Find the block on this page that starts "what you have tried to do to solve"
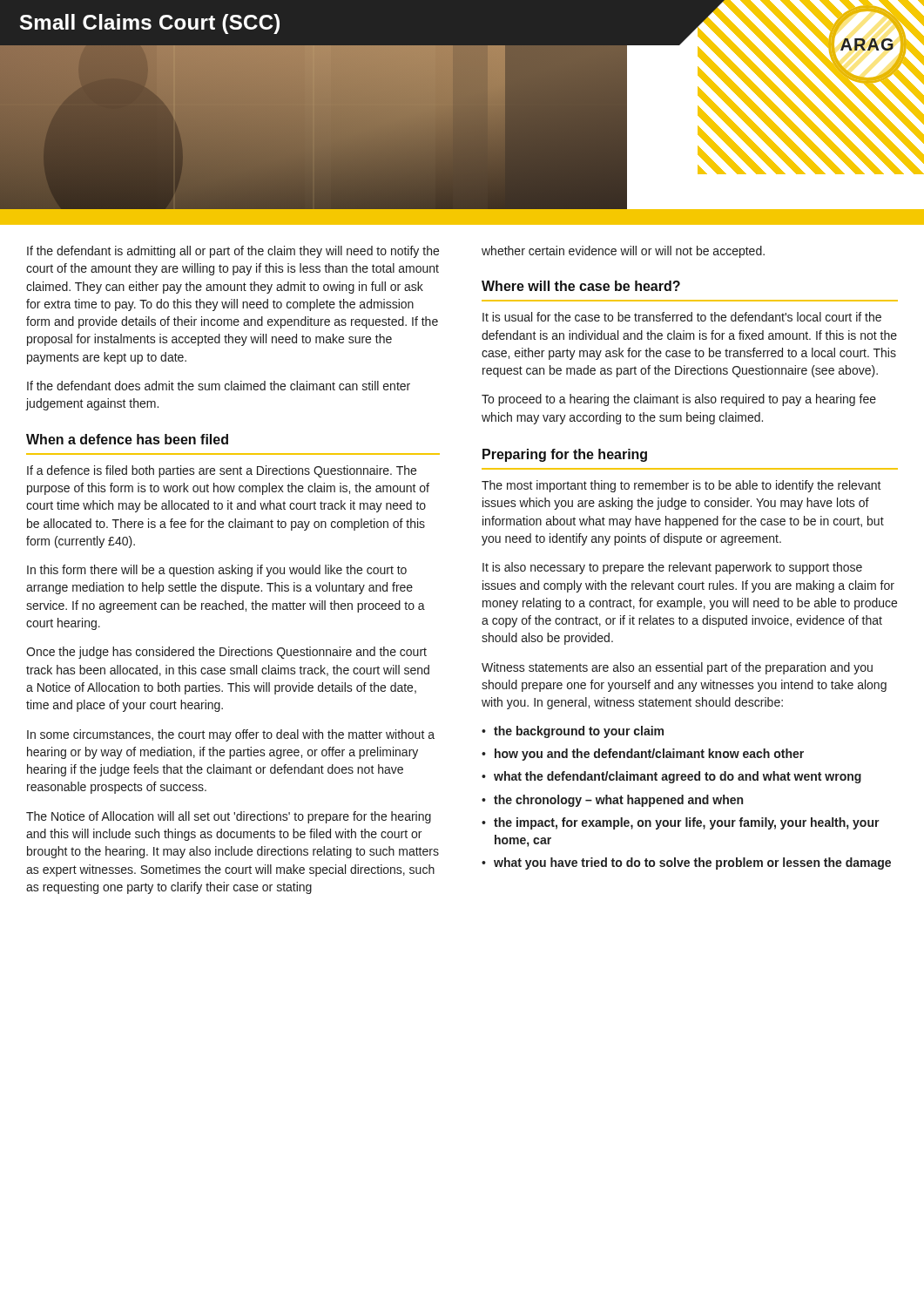Viewport: 924px width, 1307px height. (x=693, y=863)
